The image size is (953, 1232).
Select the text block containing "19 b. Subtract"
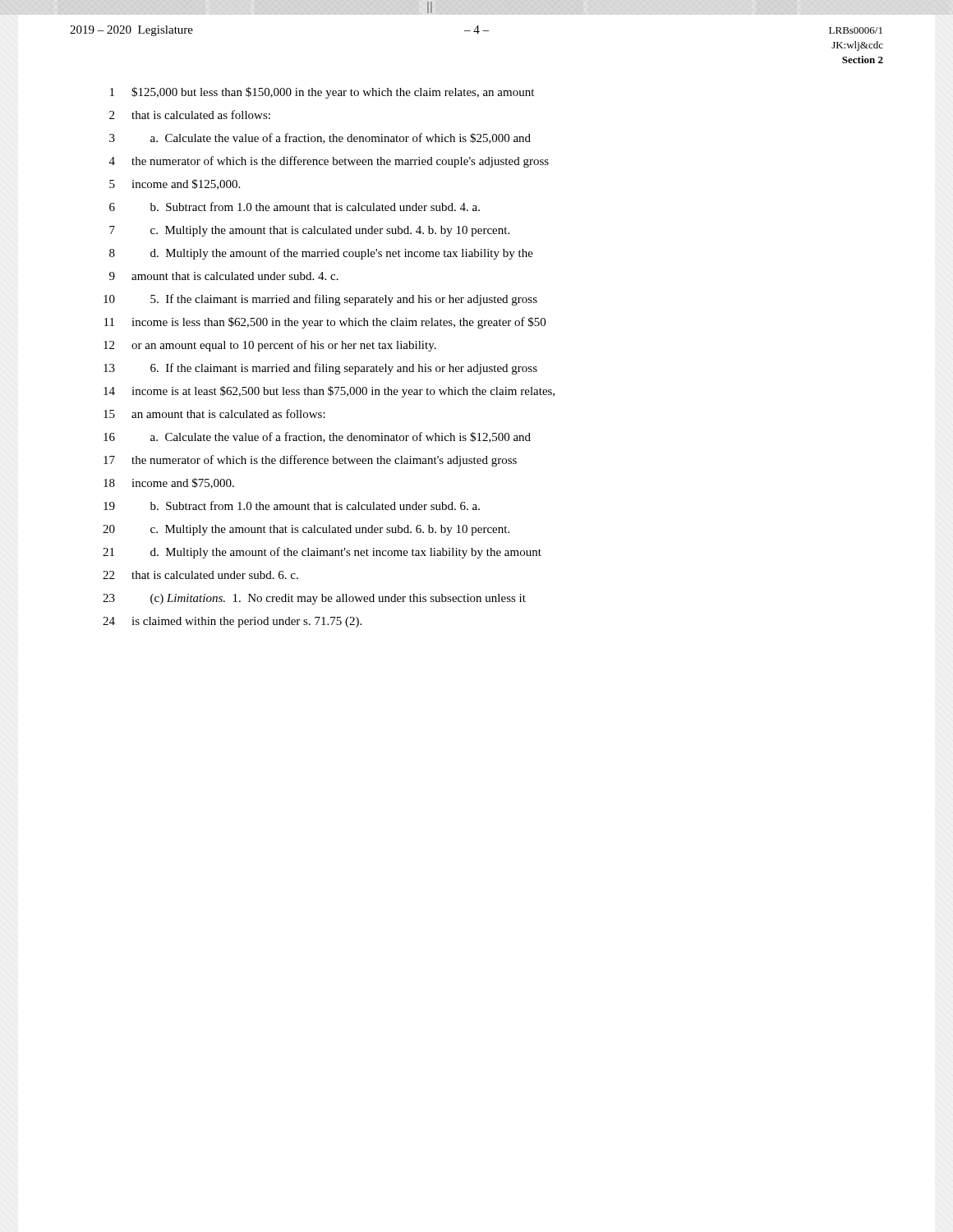point(476,508)
